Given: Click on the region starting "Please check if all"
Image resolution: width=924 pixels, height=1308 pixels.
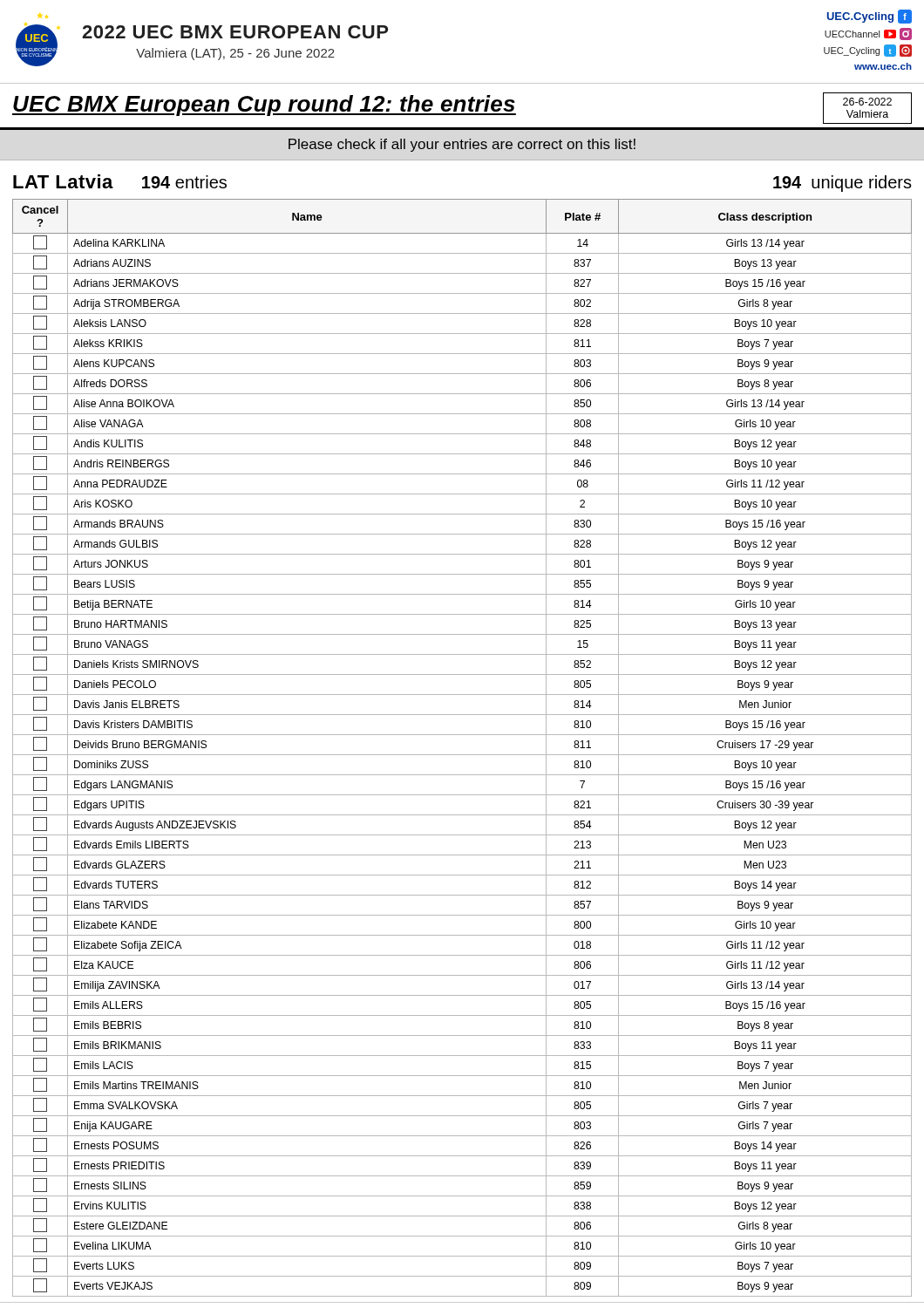Looking at the screenshot, I should [x=462, y=144].
